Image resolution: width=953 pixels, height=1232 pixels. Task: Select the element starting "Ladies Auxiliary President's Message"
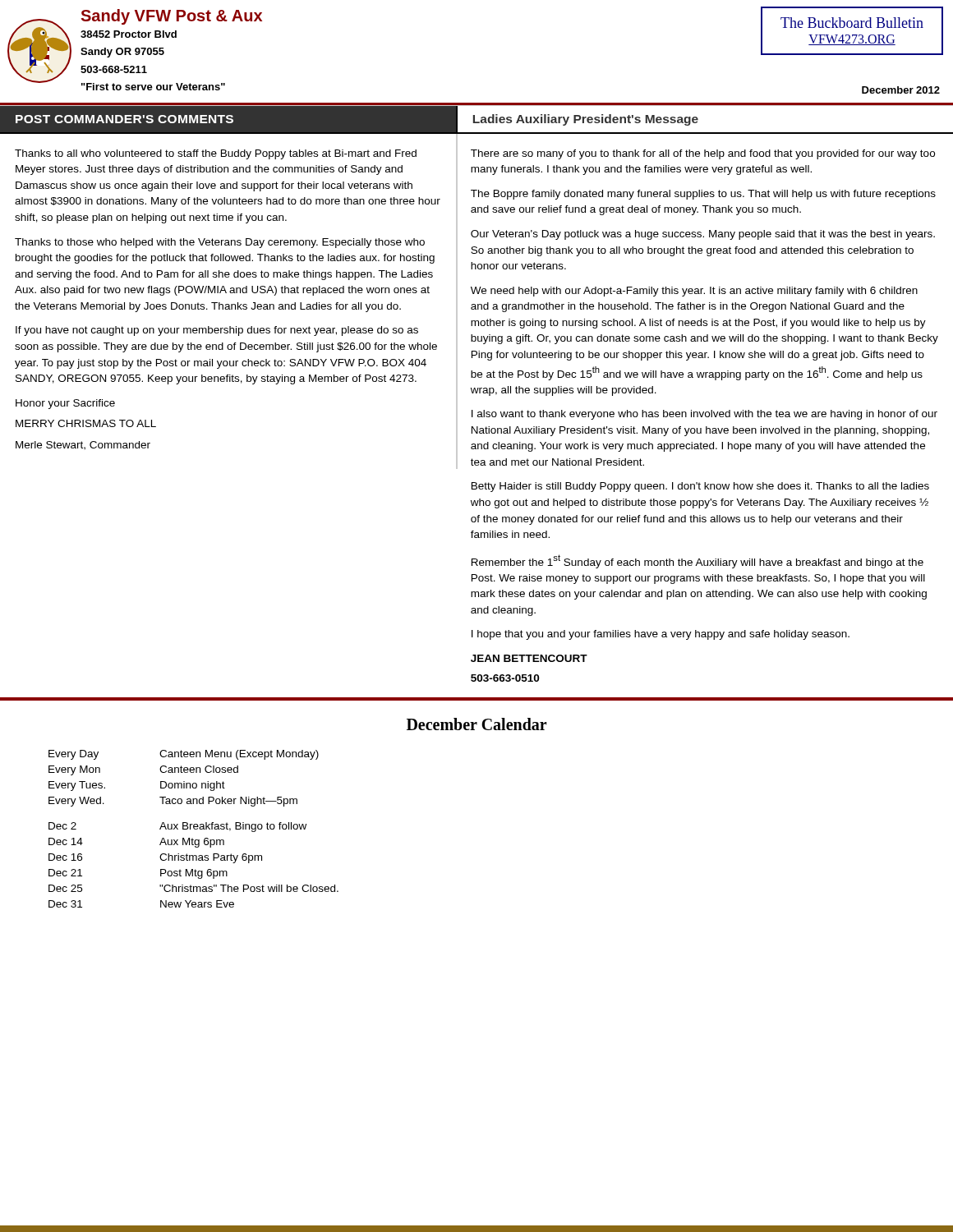[585, 118]
